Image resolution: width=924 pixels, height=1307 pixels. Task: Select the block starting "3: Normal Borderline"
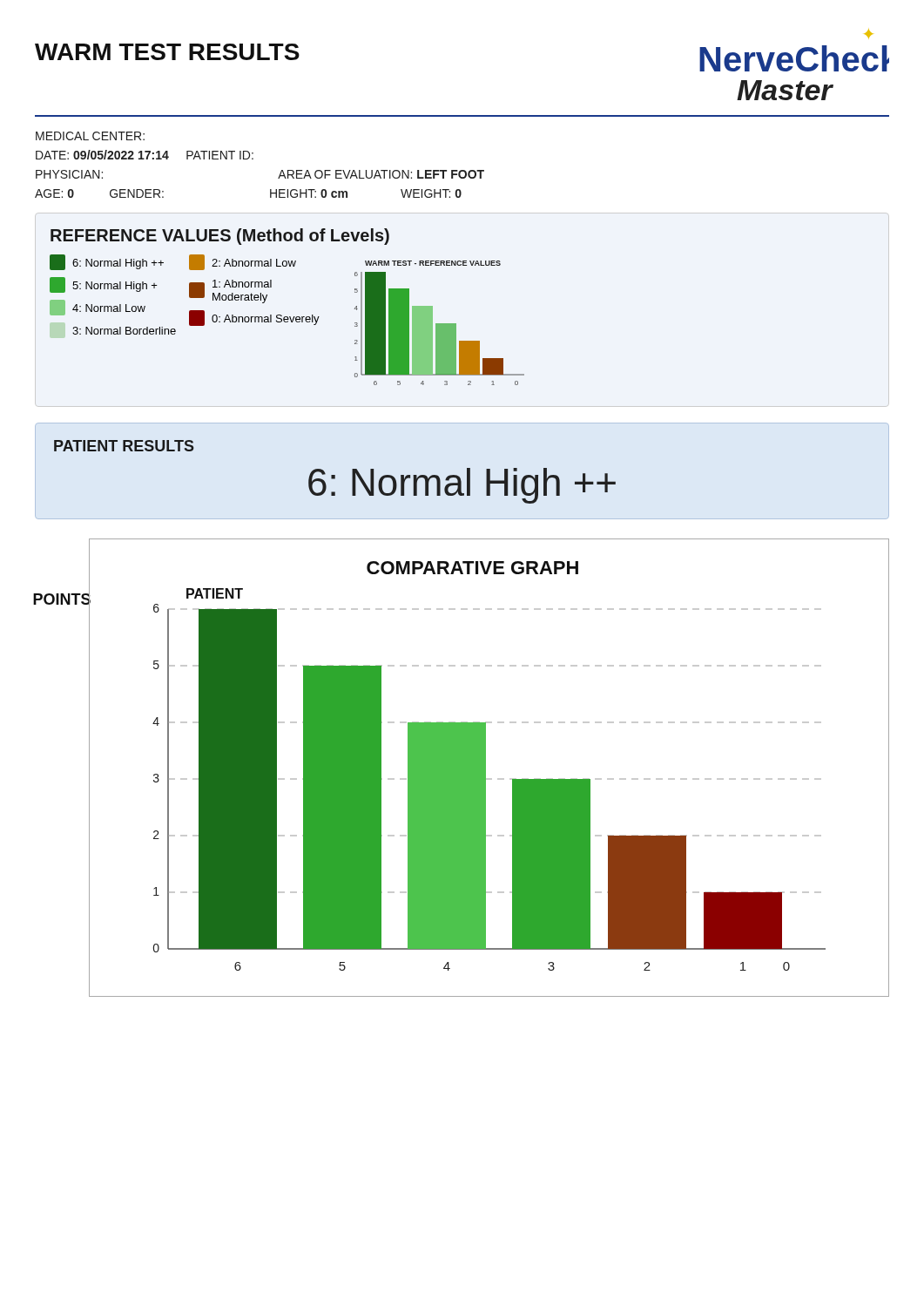pos(113,330)
